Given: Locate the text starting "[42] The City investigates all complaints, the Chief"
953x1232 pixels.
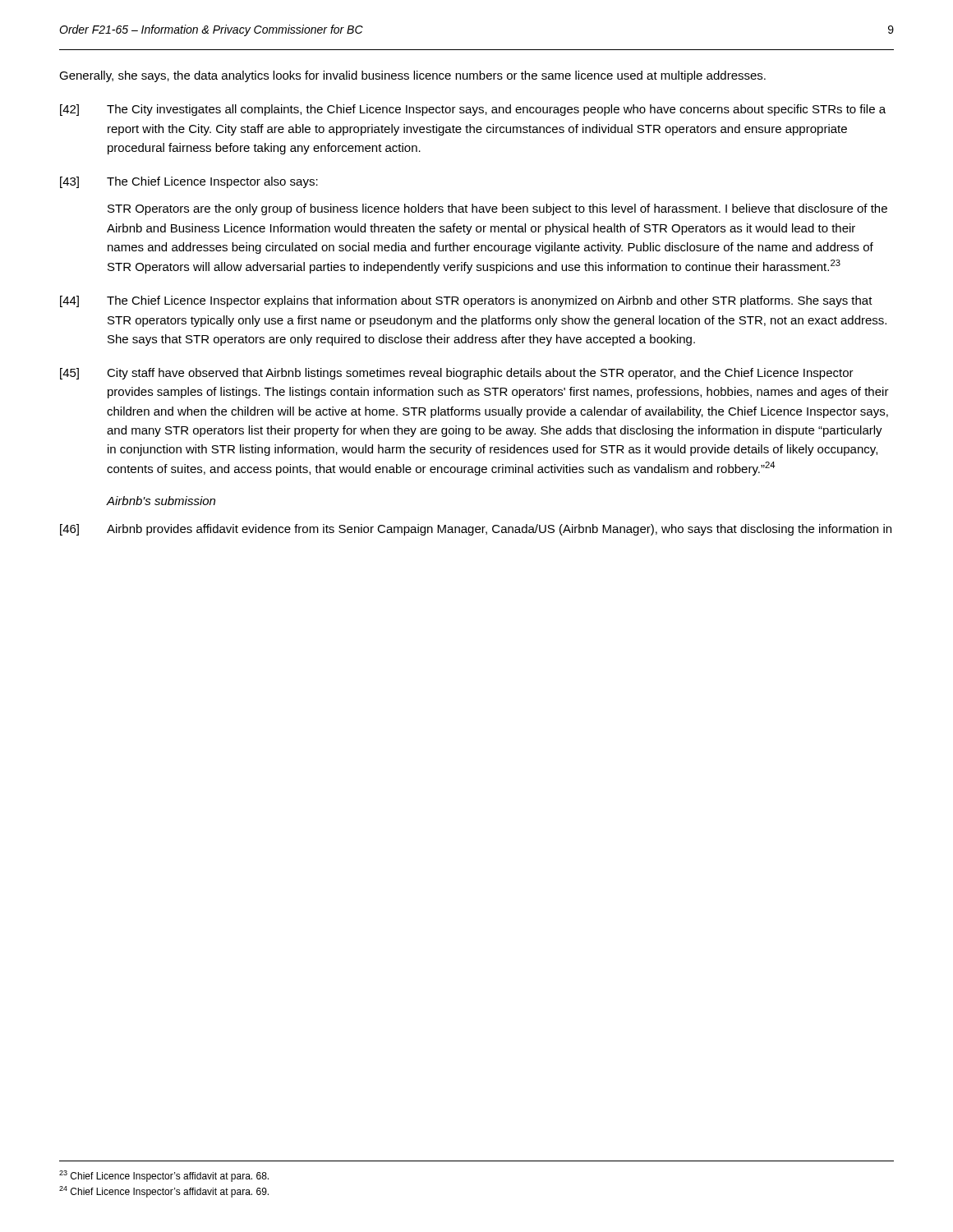Looking at the screenshot, I should (x=476, y=128).
